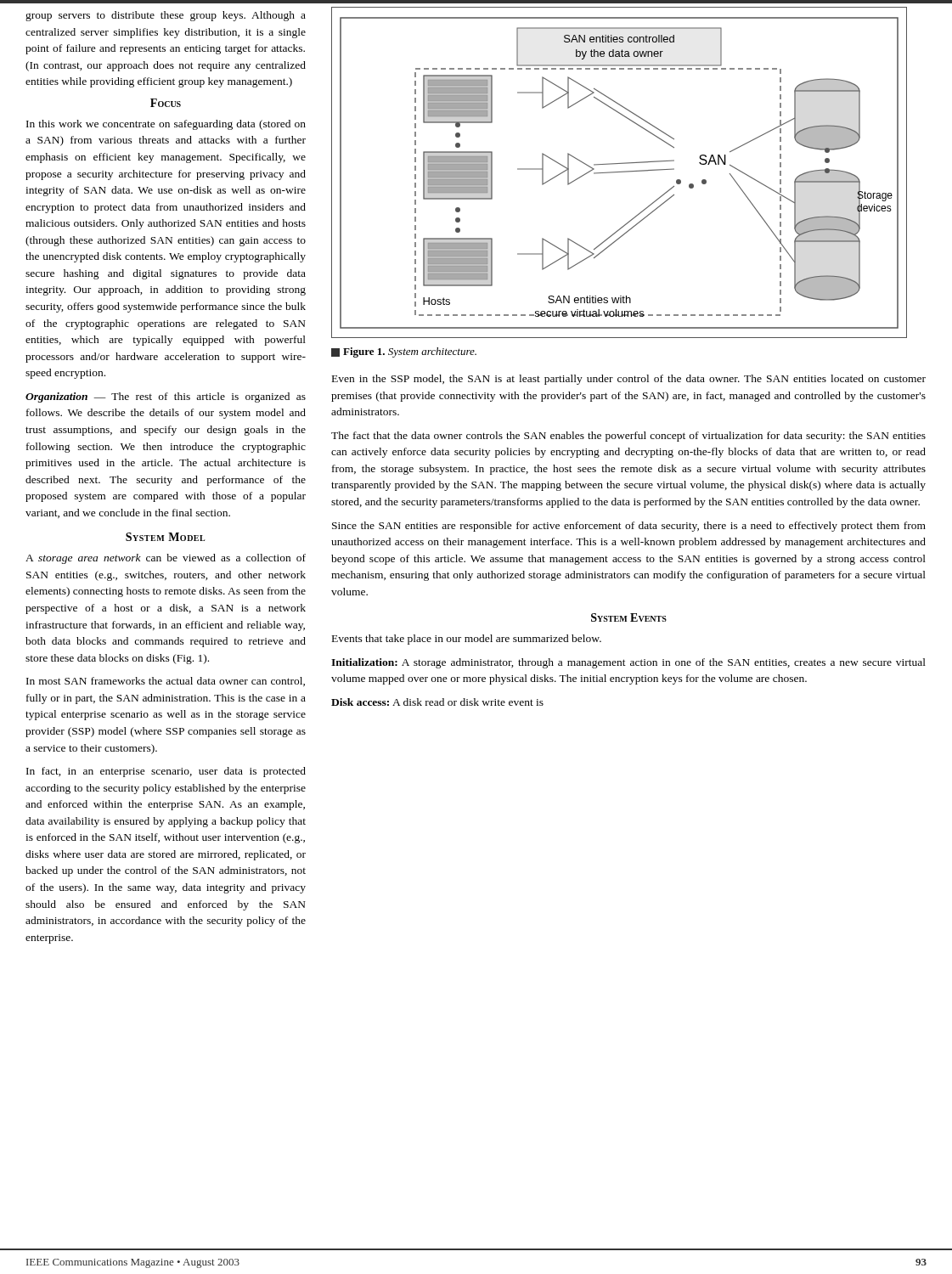The width and height of the screenshot is (952, 1274).
Task: Locate the element starting "In most SAN frameworks the actual"
Action: [166, 714]
